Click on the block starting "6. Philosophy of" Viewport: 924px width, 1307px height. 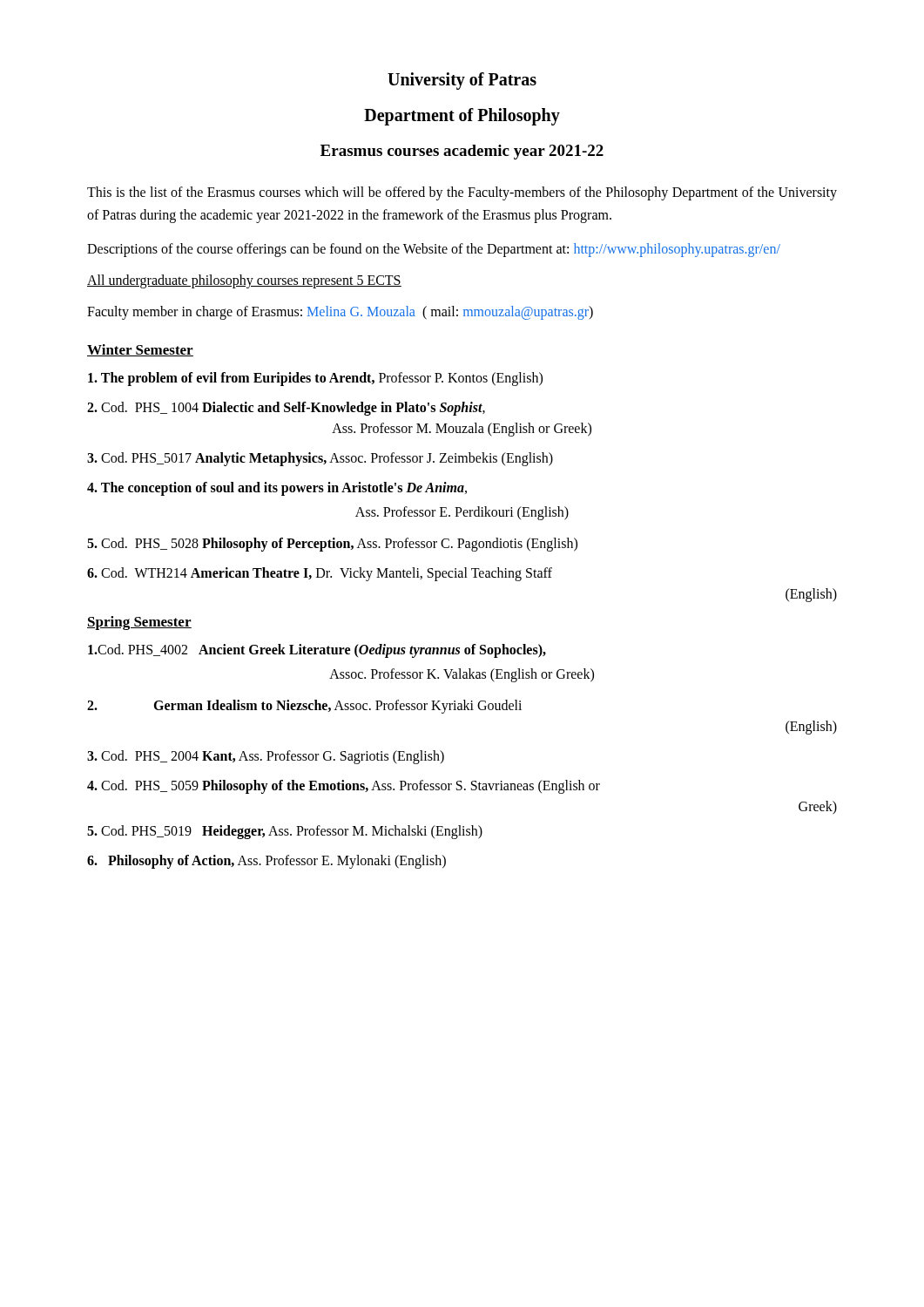point(267,861)
